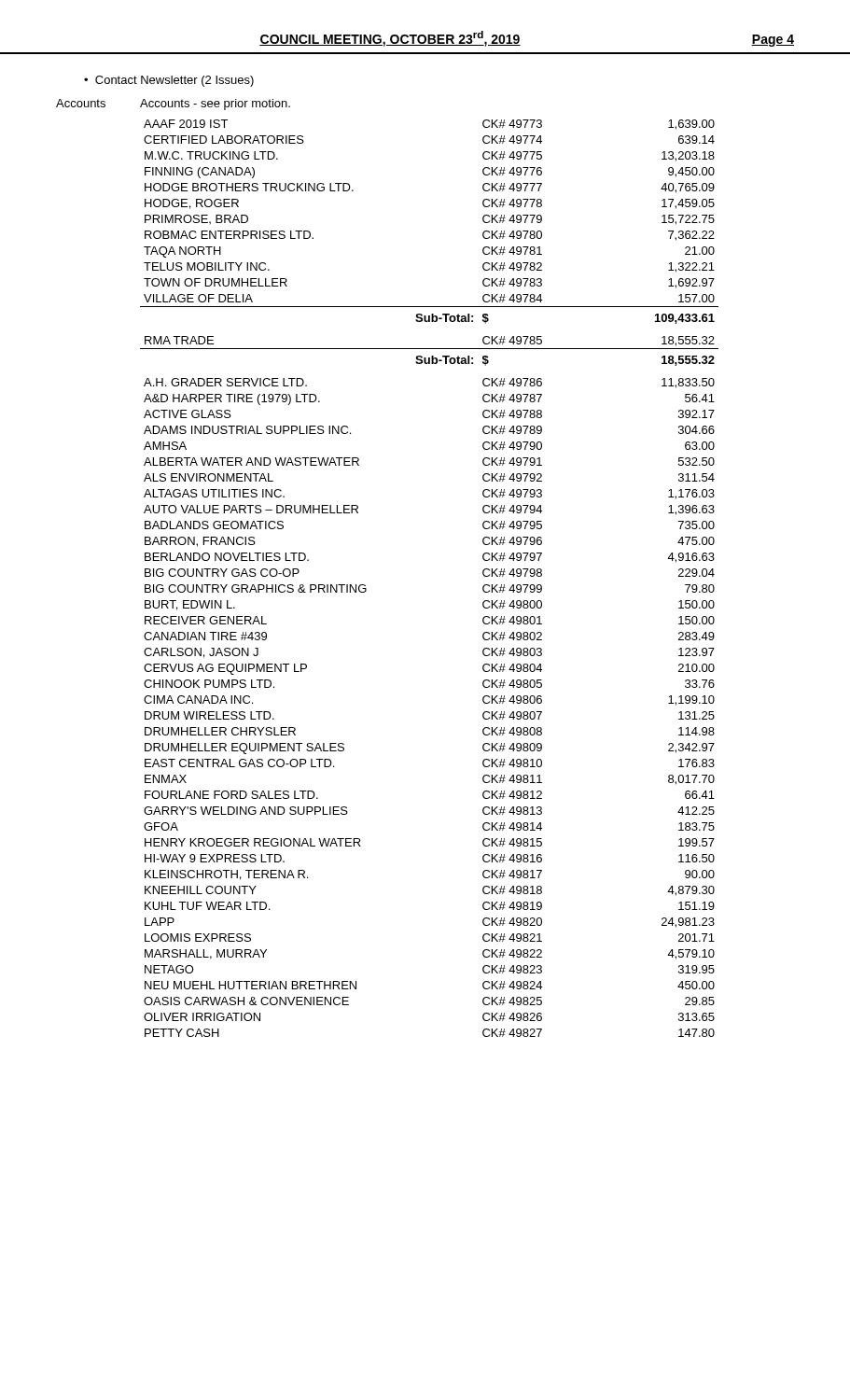Screen dimensions: 1400x850
Task: Find the list item that reads "• Contact Newsletter (2 Issues)"
Action: pyautogui.click(x=169, y=80)
